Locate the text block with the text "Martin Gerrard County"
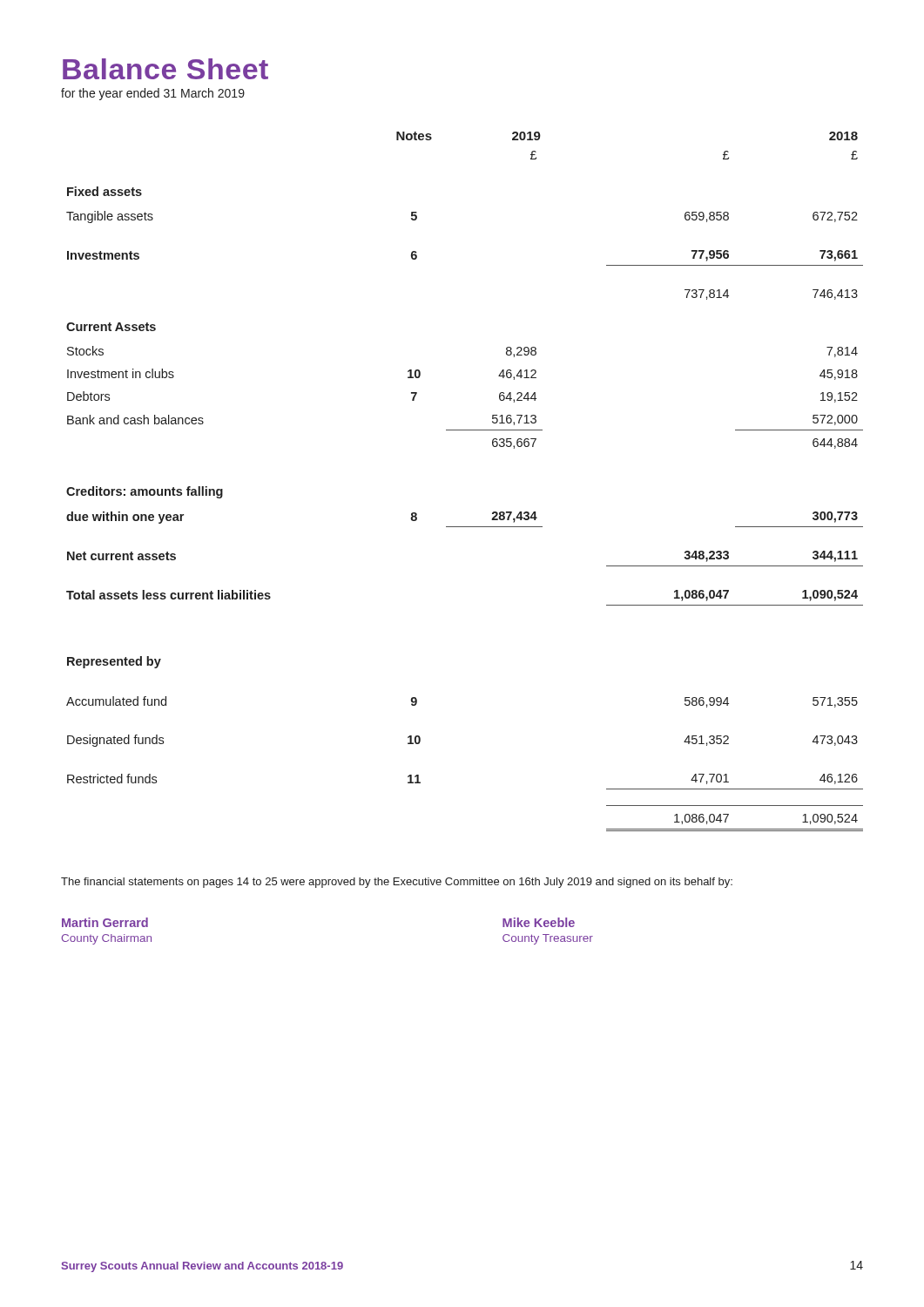Viewport: 924px width, 1307px height. pos(105,922)
